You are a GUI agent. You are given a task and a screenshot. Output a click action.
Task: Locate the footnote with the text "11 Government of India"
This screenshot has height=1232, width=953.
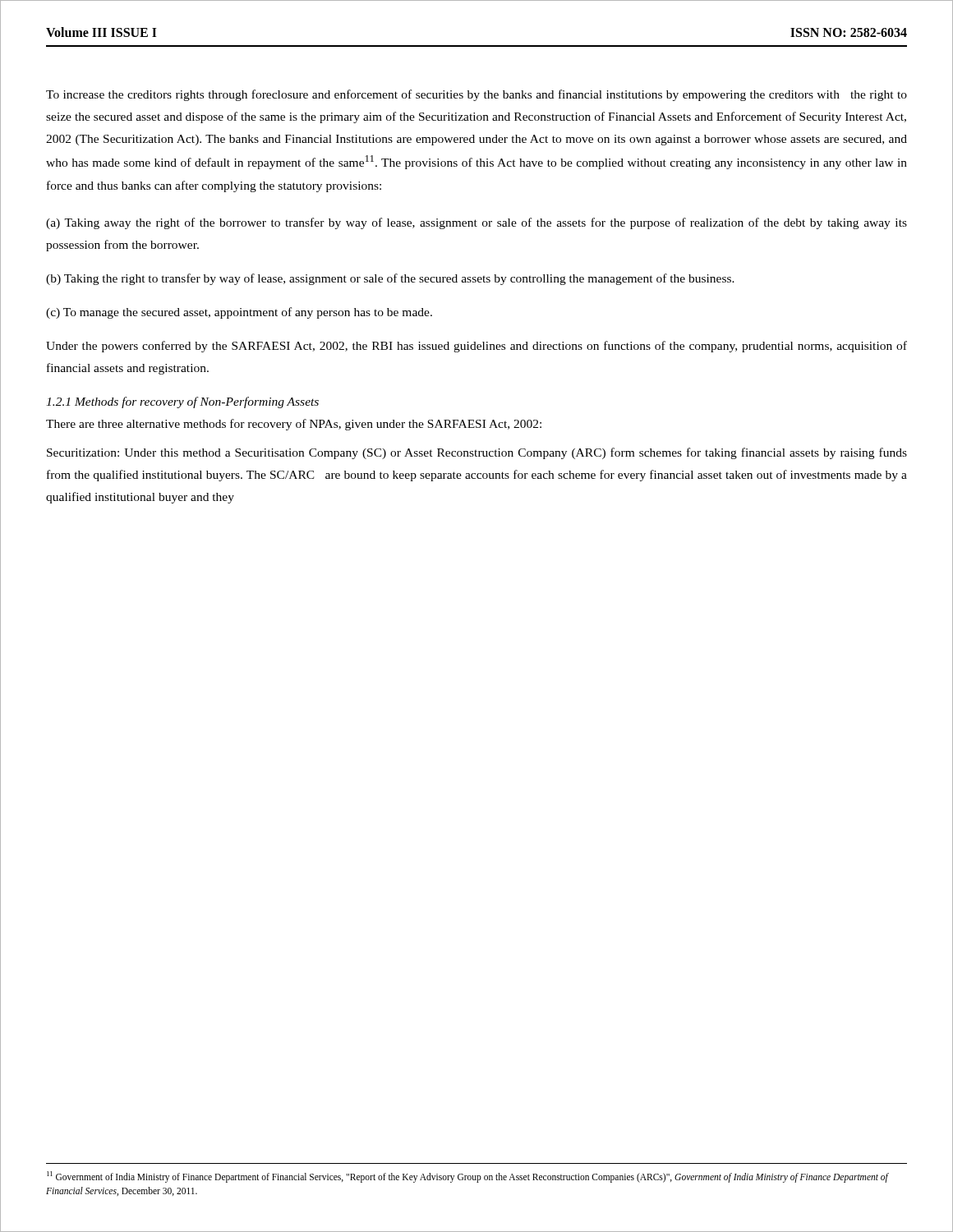[x=467, y=1182]
